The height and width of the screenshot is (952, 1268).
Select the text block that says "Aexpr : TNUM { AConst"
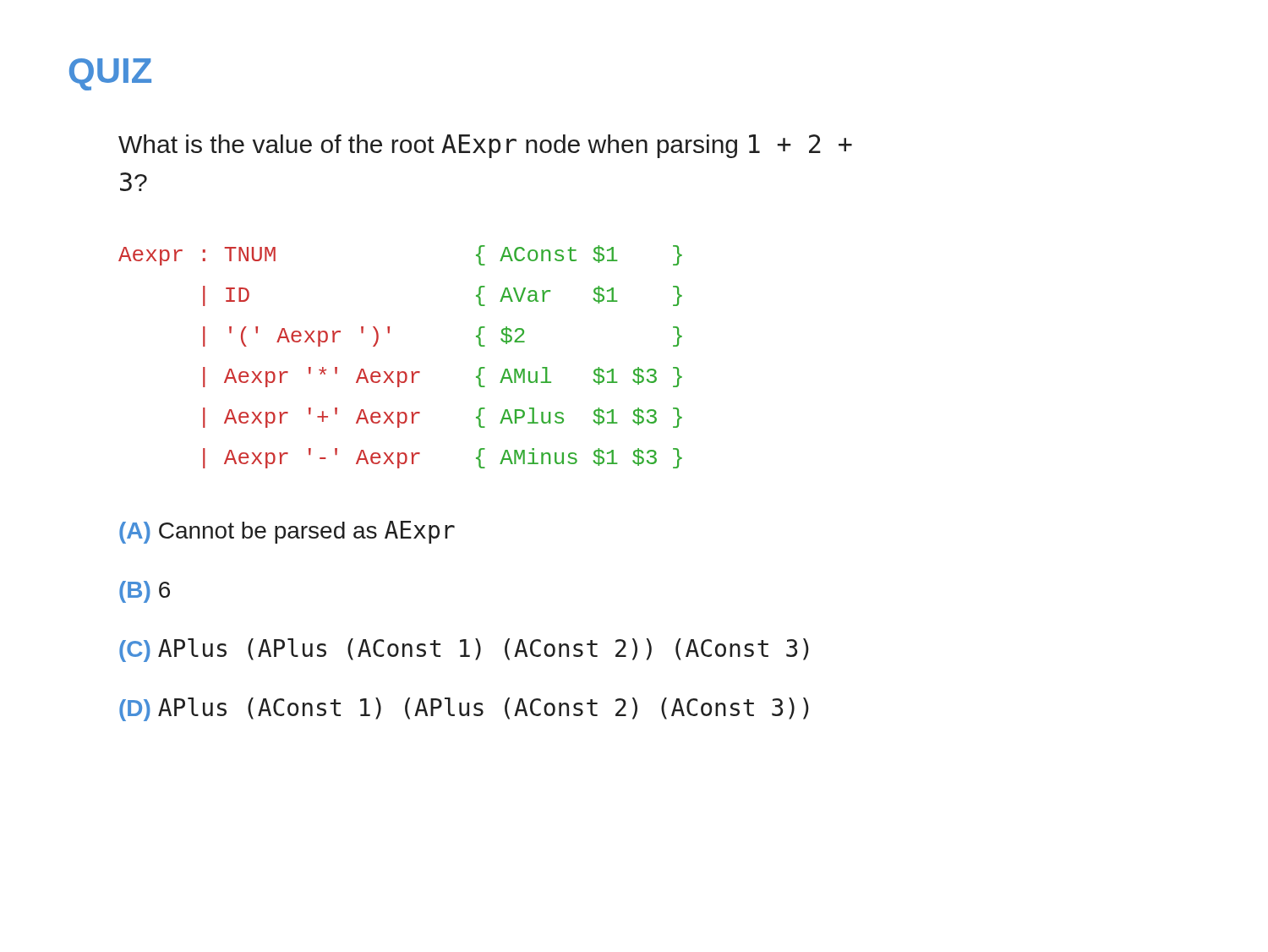pos(204,252)
